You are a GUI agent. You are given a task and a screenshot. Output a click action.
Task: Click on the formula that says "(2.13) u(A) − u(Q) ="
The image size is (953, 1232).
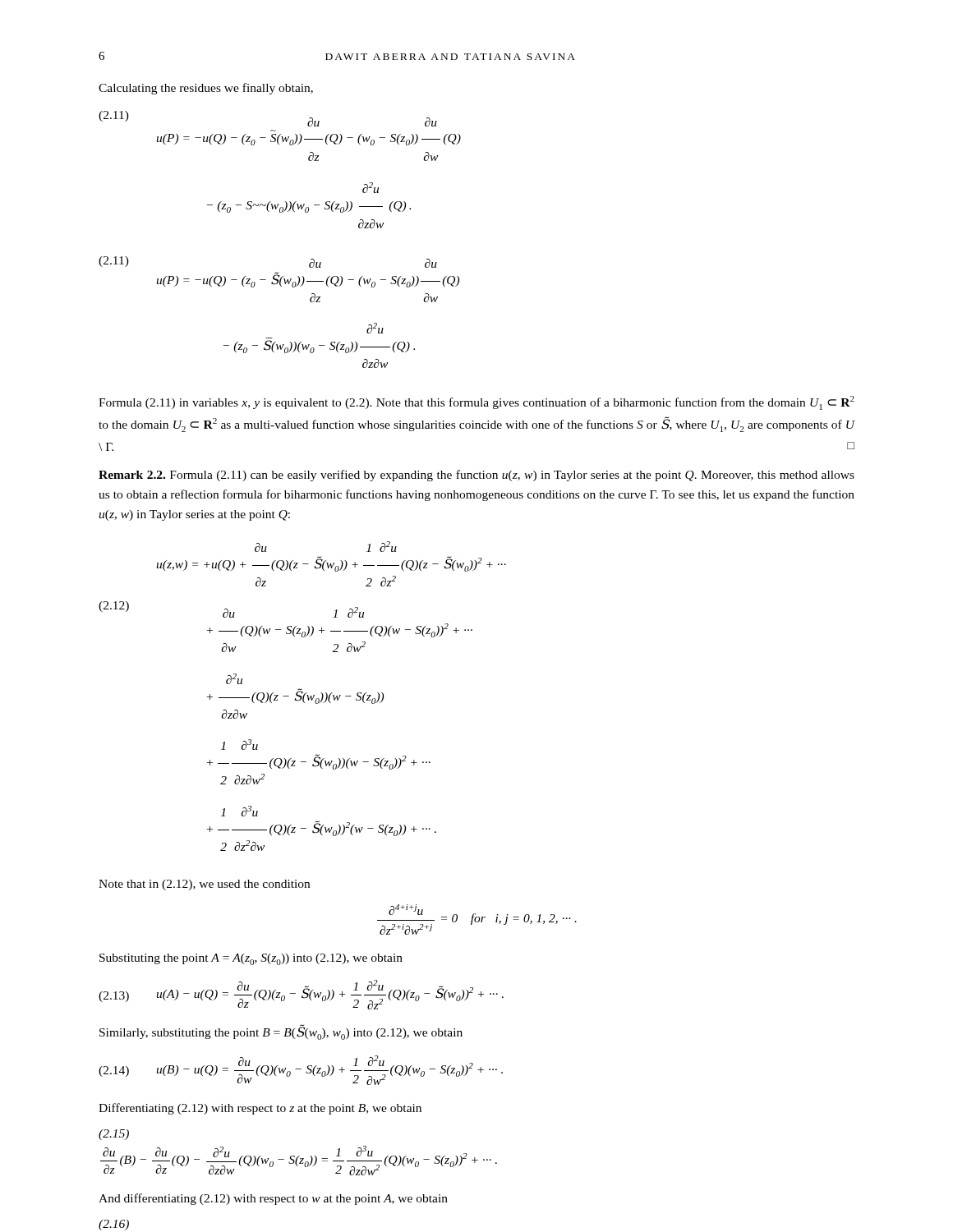point(301,995)
